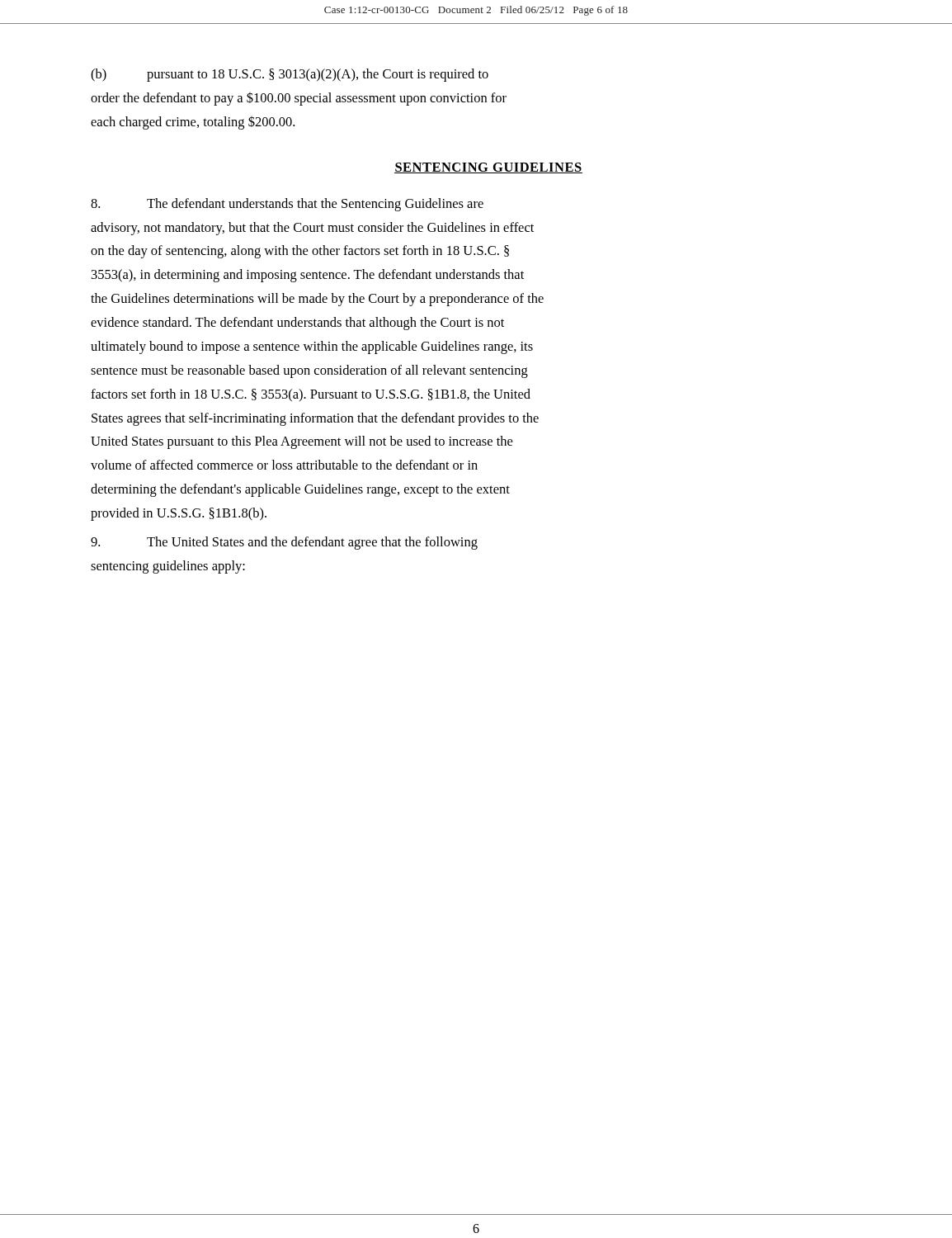The image size is (952, 1238).
Task: Find the block on this page that starts "The defendant understands that the"
Action: point(488,359)
